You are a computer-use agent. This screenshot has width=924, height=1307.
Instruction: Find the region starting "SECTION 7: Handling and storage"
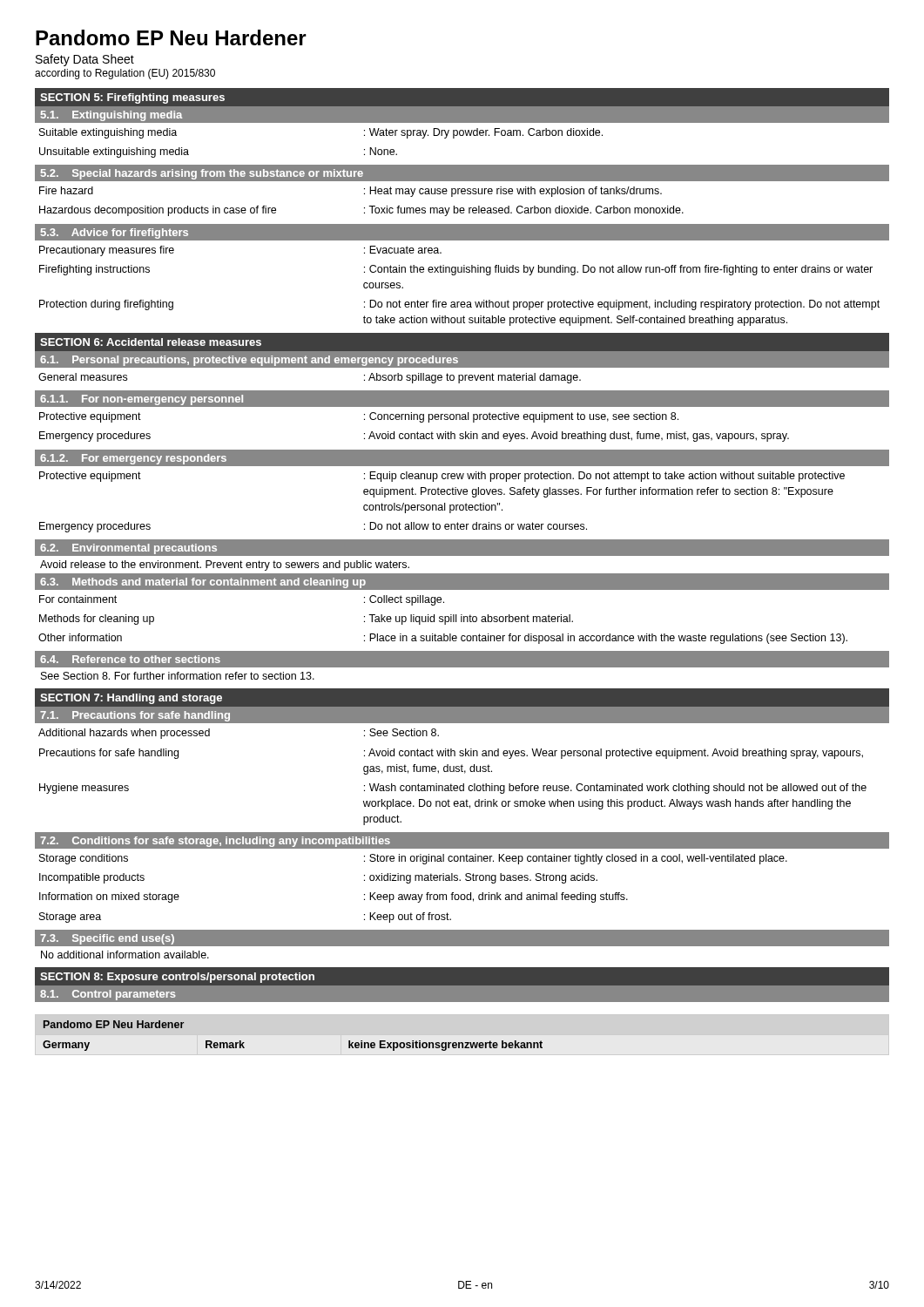[x=131, y=698]
